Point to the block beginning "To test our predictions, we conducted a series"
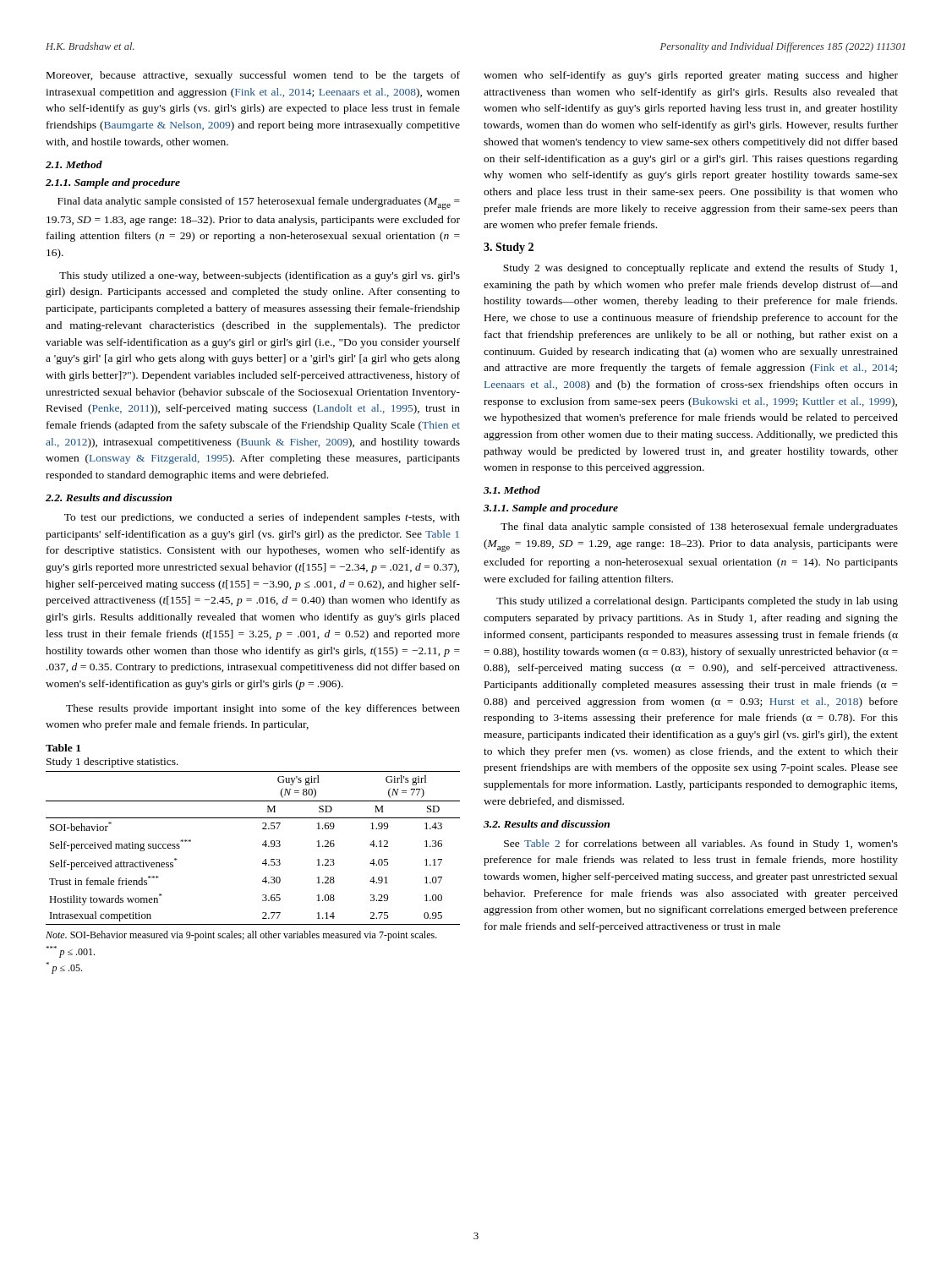This screenshot has width=952, height=1268. (253, 600)
